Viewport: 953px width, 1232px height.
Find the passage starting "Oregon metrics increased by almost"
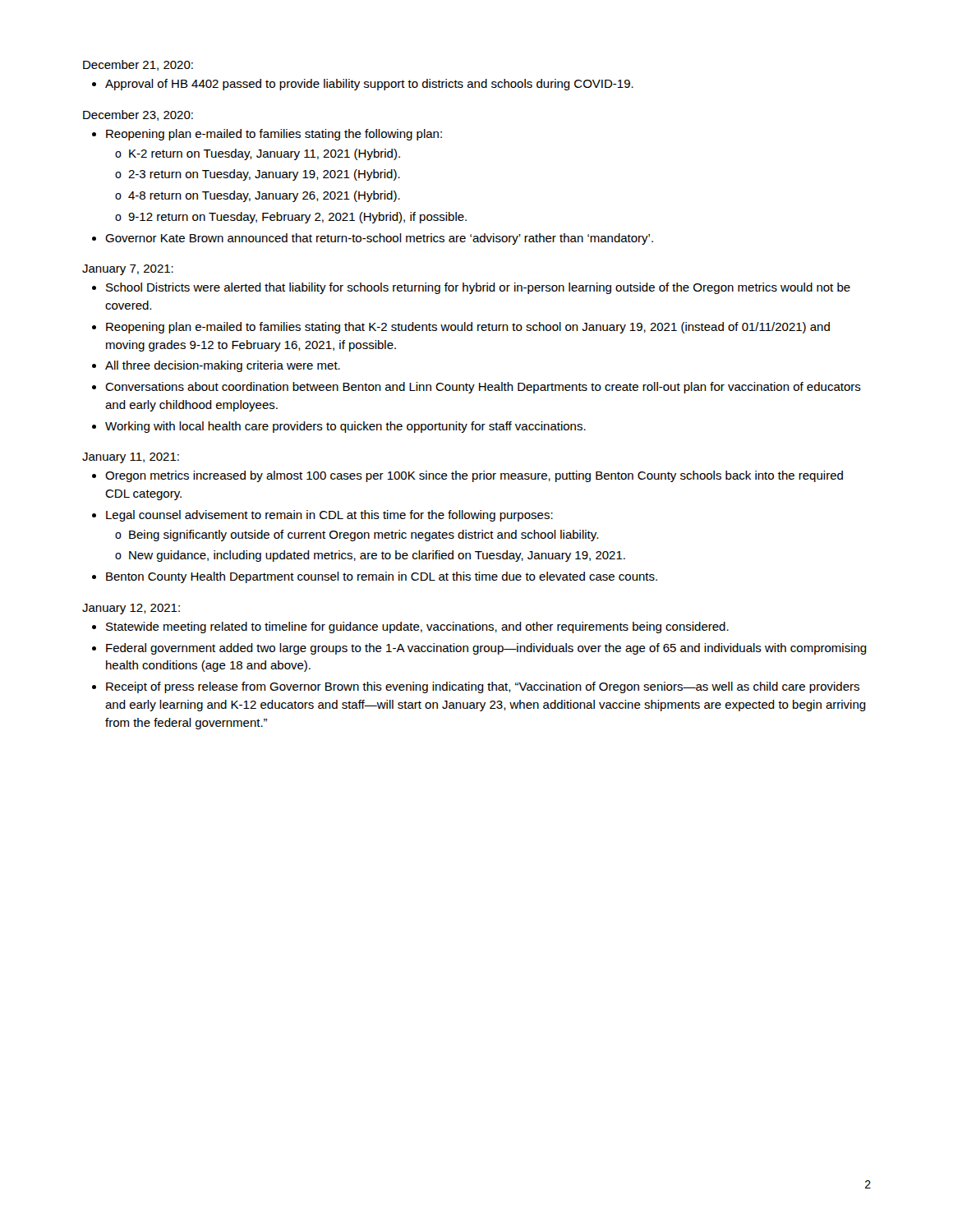[474, 484]
